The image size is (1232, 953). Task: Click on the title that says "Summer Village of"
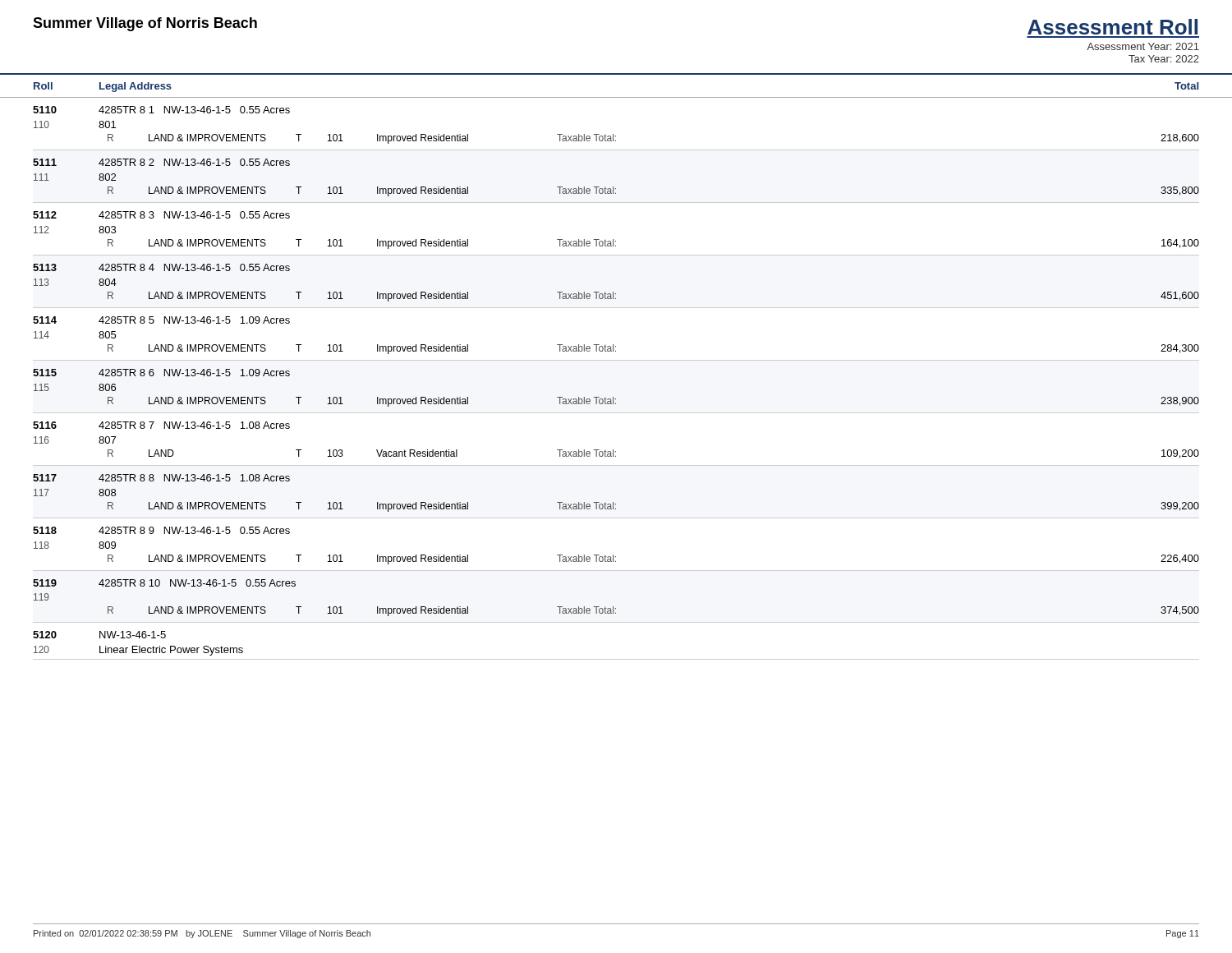pyautogui.click(x=145, y=23)
